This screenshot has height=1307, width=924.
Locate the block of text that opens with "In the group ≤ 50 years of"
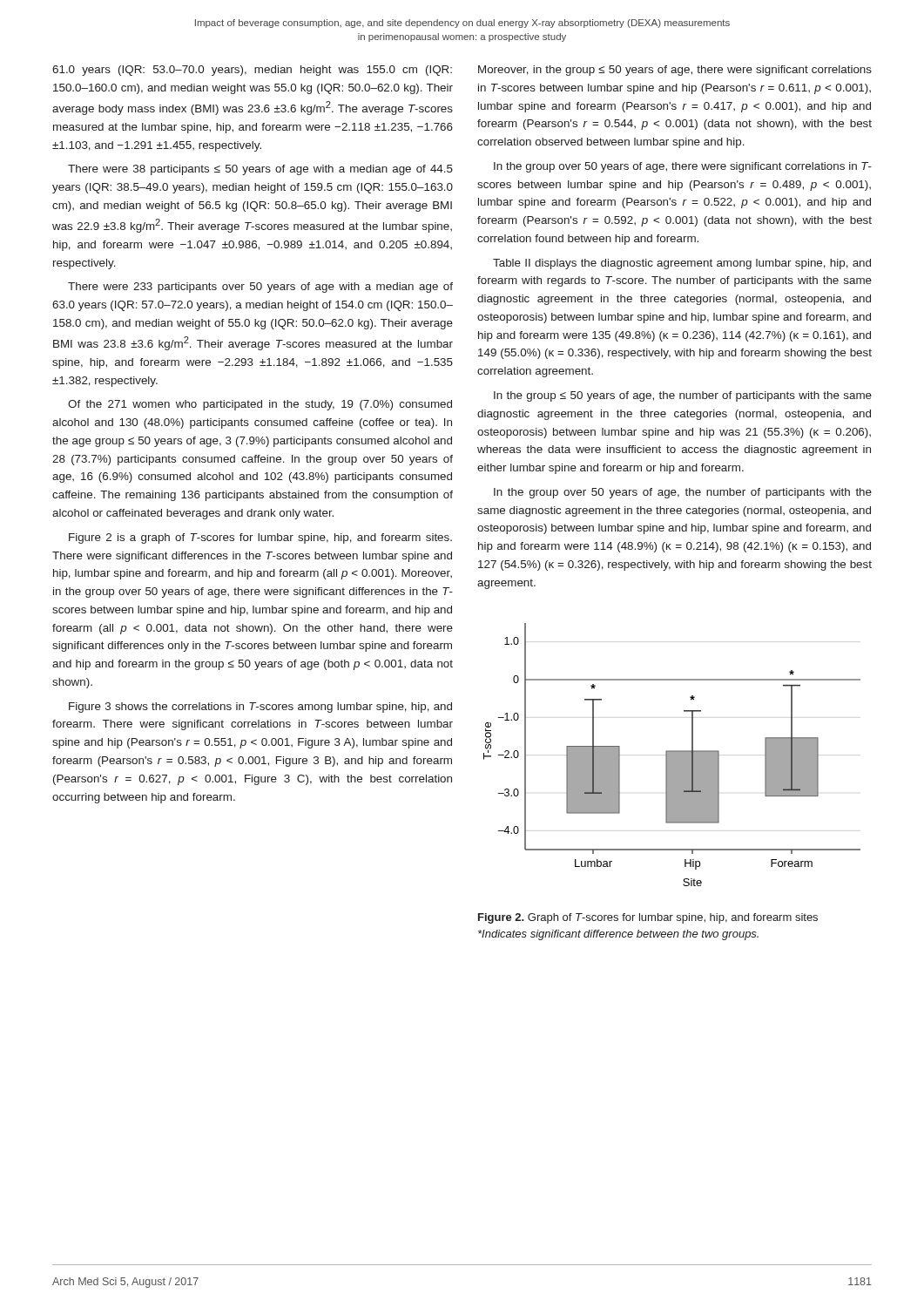[x=674, y=431]
